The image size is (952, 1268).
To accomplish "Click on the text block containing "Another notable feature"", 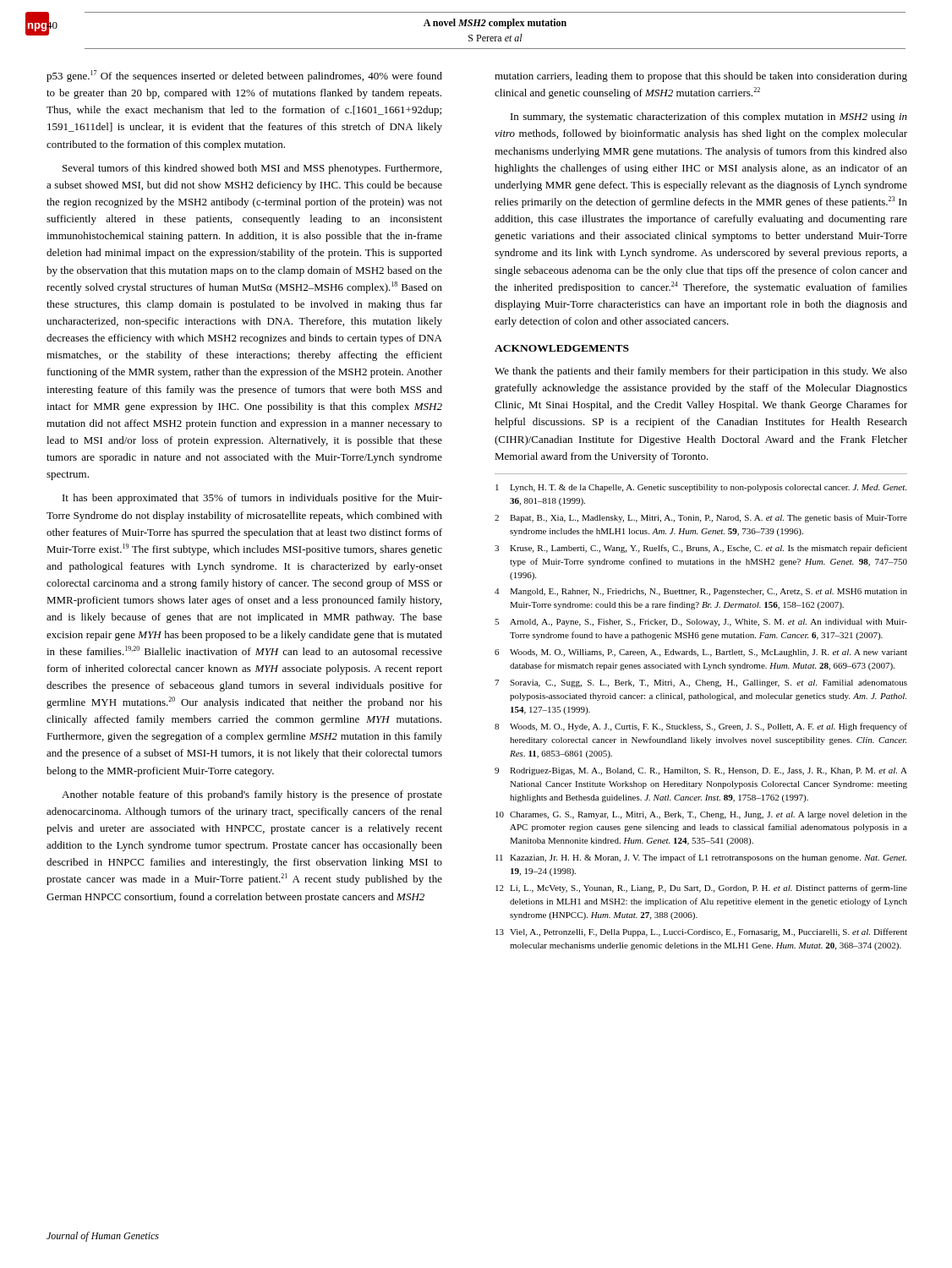I will 244,846.
